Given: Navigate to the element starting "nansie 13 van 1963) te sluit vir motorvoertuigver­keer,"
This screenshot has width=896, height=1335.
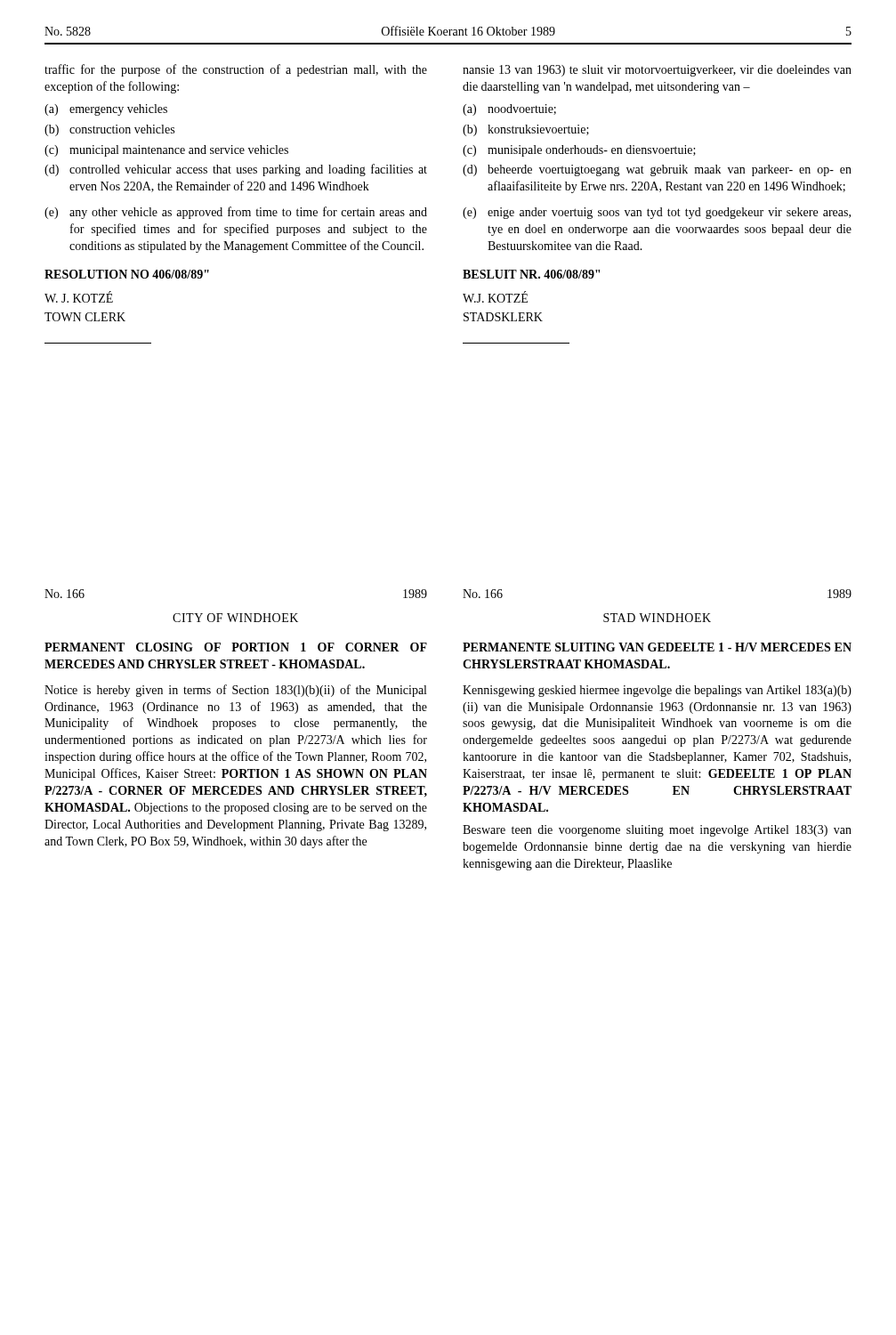Looking at the screenshot, I should click(657, 79).
